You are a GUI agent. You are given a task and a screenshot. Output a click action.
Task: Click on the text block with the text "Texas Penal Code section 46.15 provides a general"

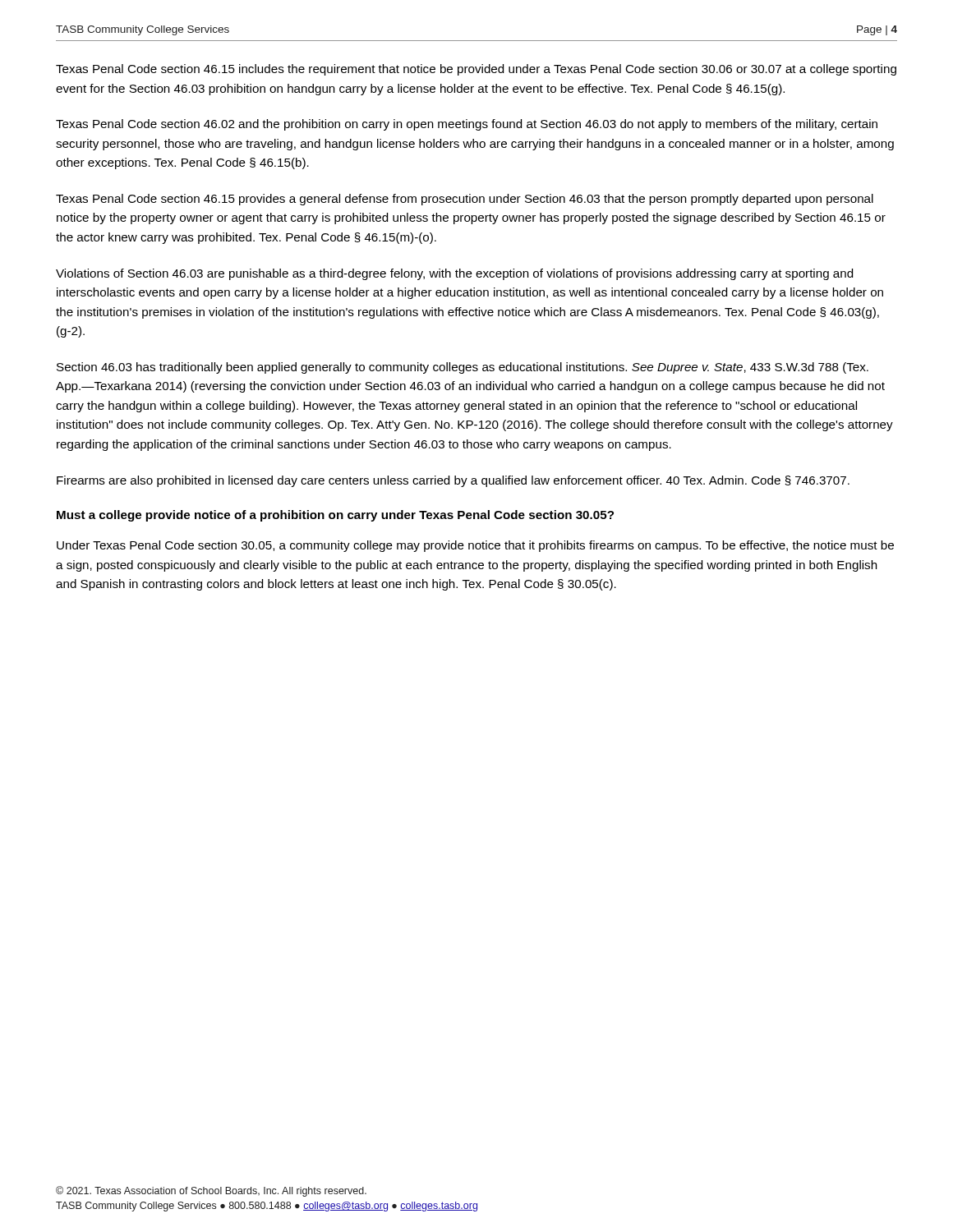(471, 218)
